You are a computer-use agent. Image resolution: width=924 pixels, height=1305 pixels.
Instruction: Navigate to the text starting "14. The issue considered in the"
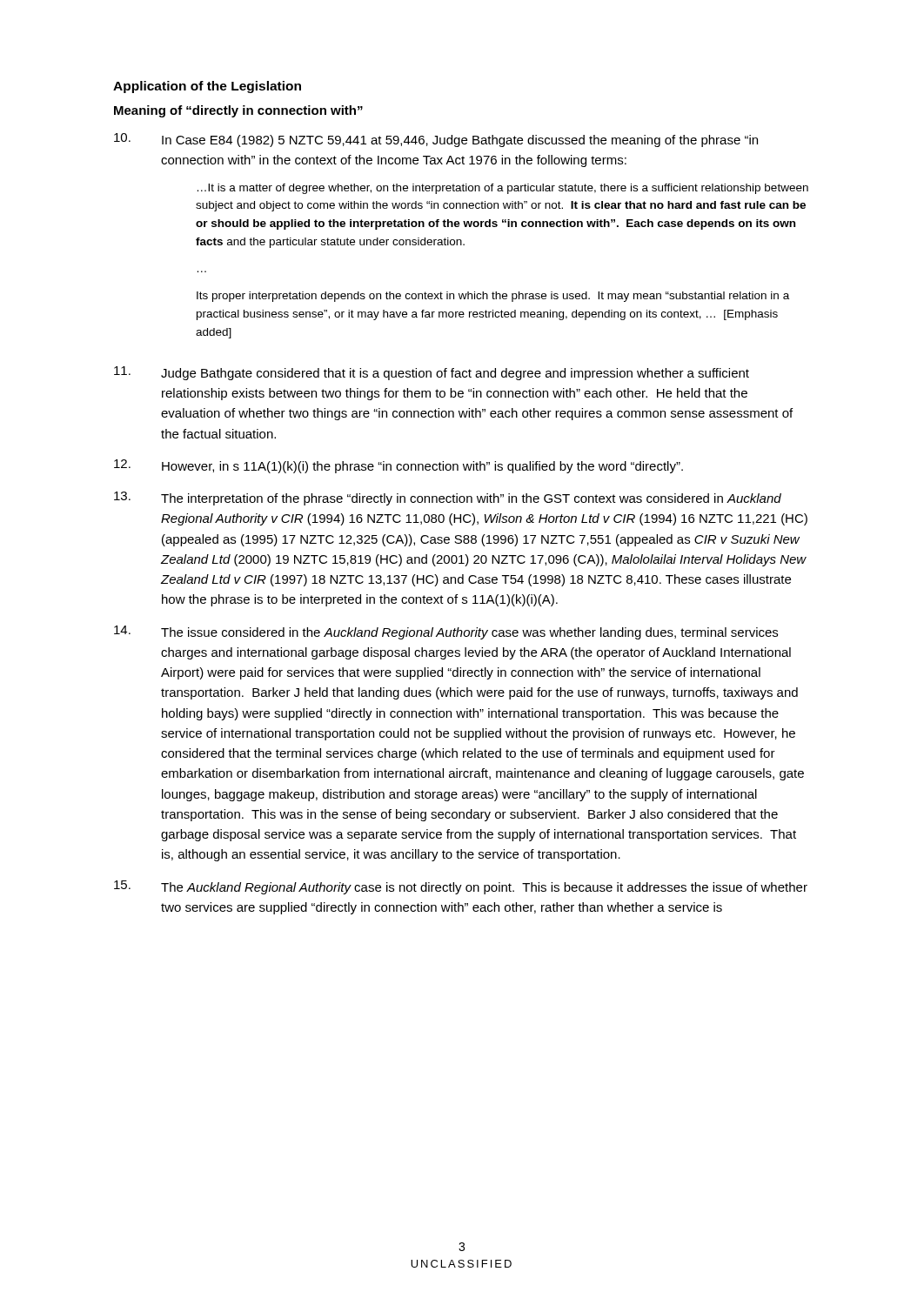pyautogui.click(x=462, y=743)
